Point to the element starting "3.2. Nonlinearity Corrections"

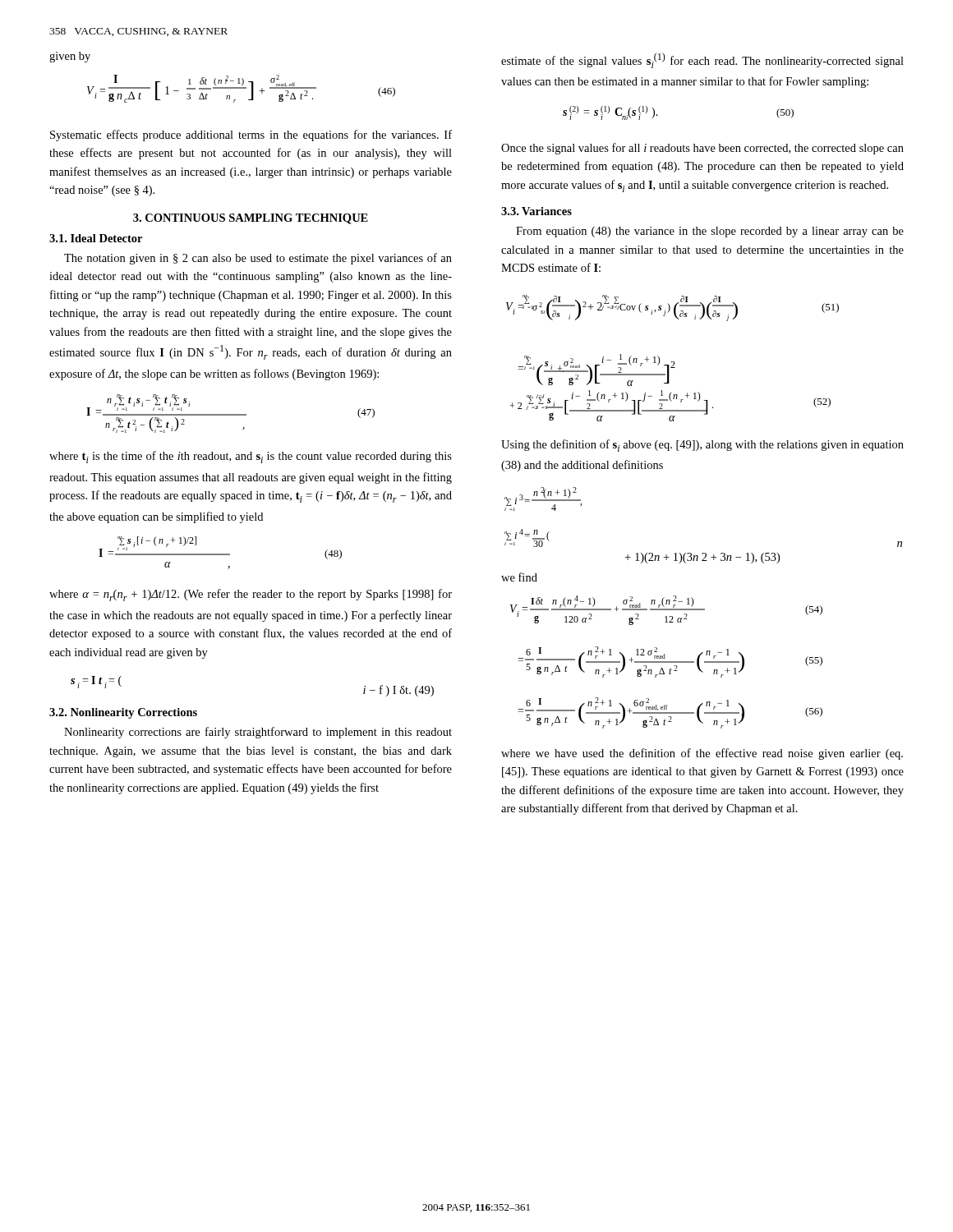coord(123,712)
